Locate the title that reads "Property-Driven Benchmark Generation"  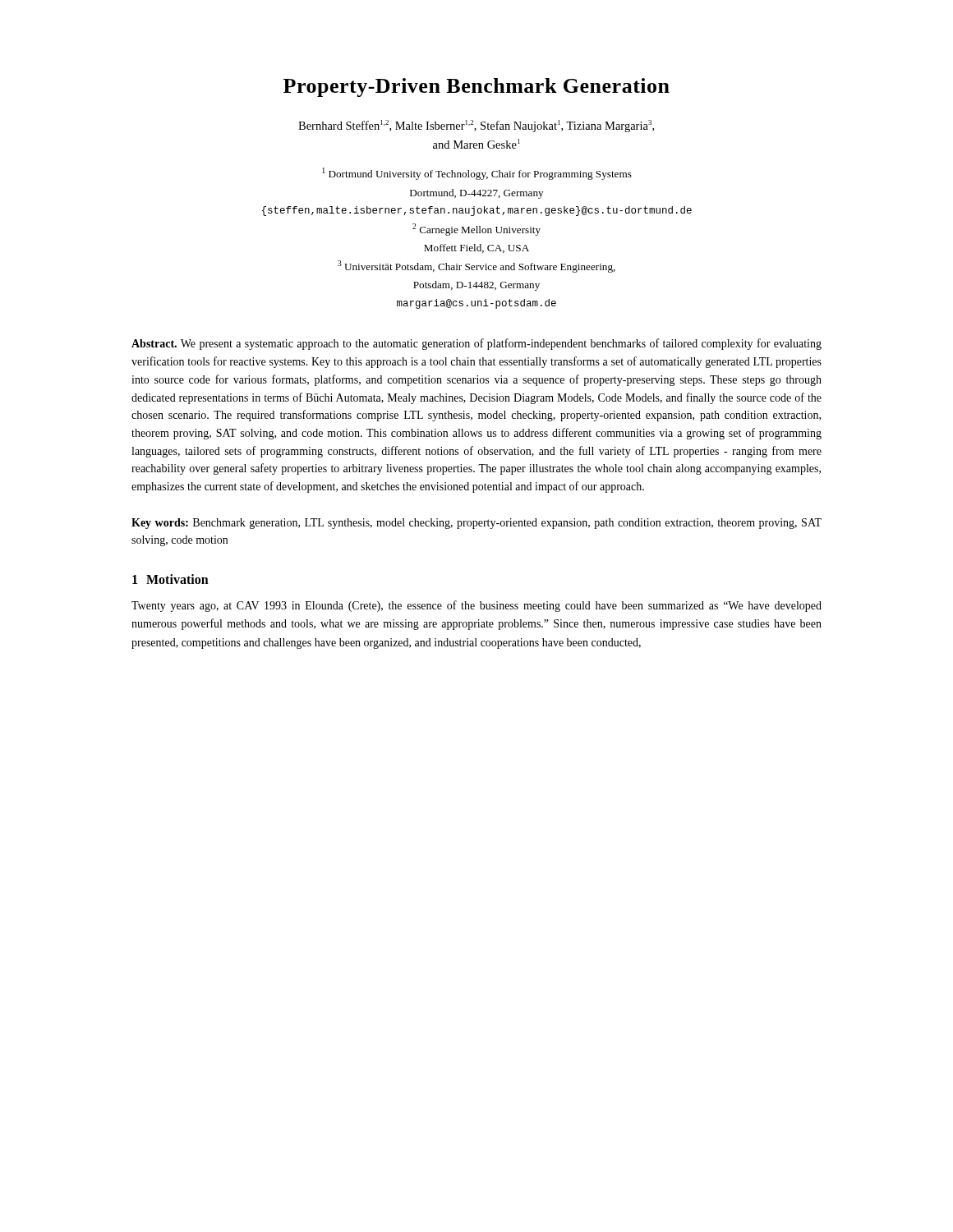tap(476, 86)
